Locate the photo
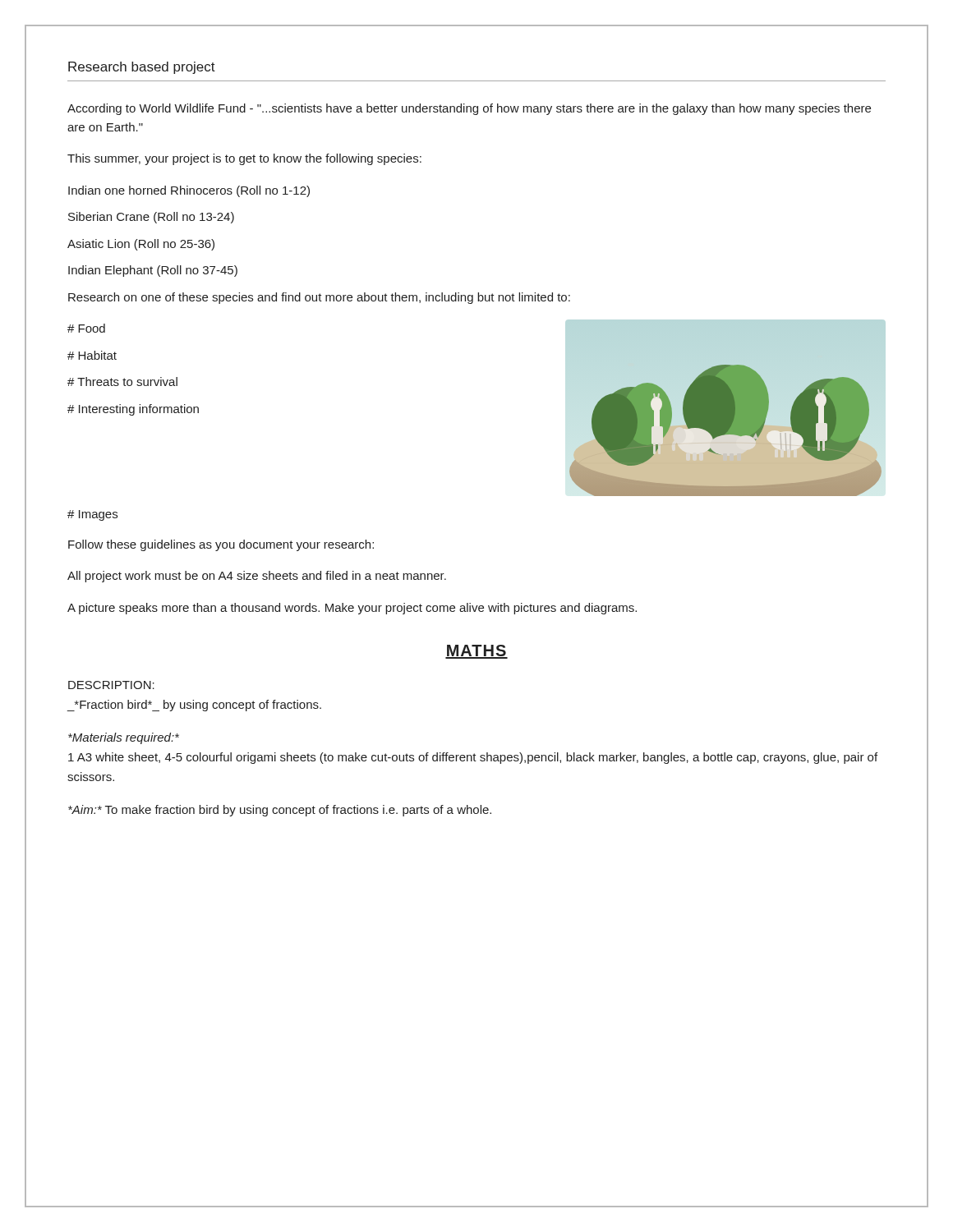 tap(725, 409)
